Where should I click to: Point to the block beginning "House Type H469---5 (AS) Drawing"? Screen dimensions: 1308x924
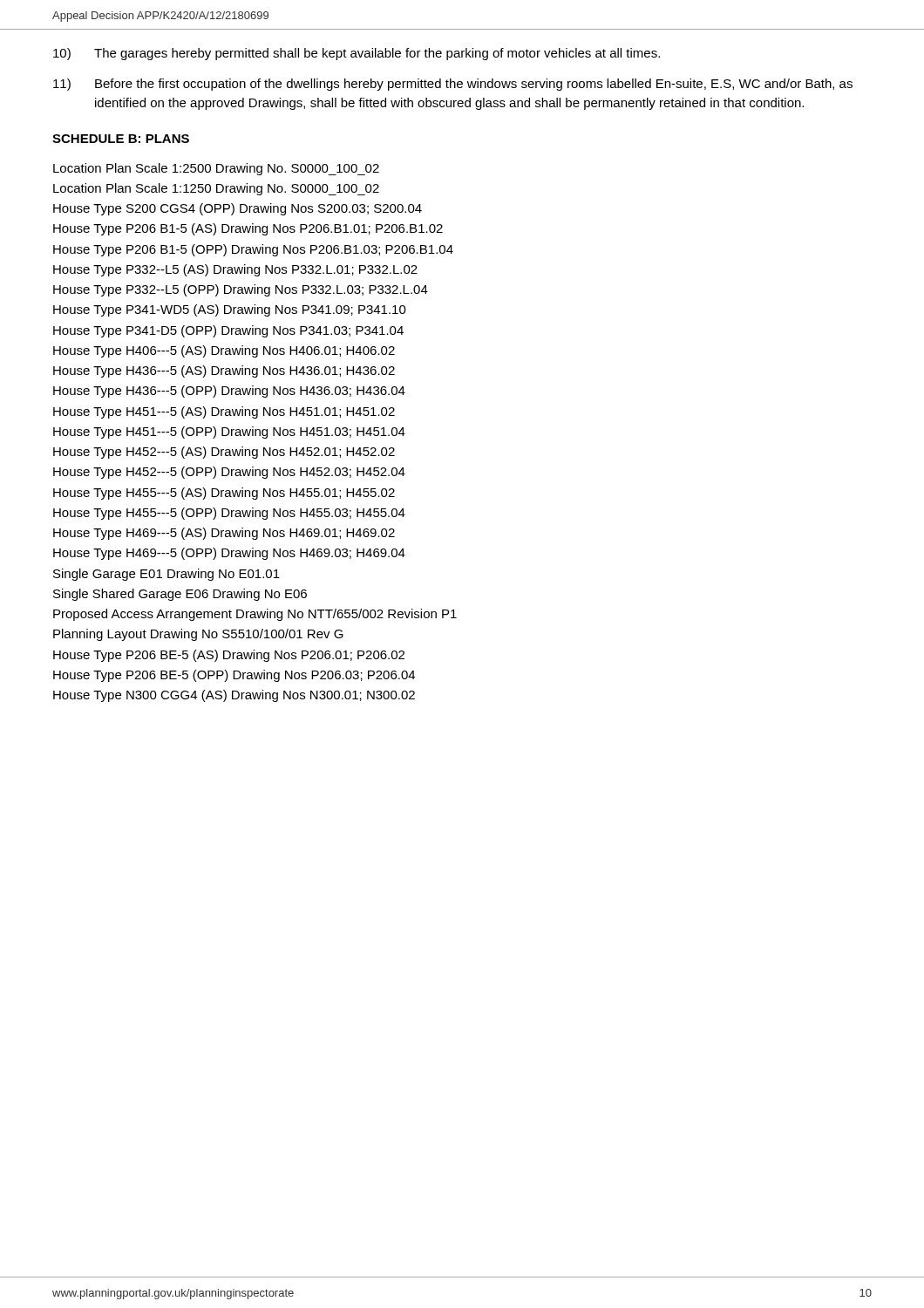(224, 532)
